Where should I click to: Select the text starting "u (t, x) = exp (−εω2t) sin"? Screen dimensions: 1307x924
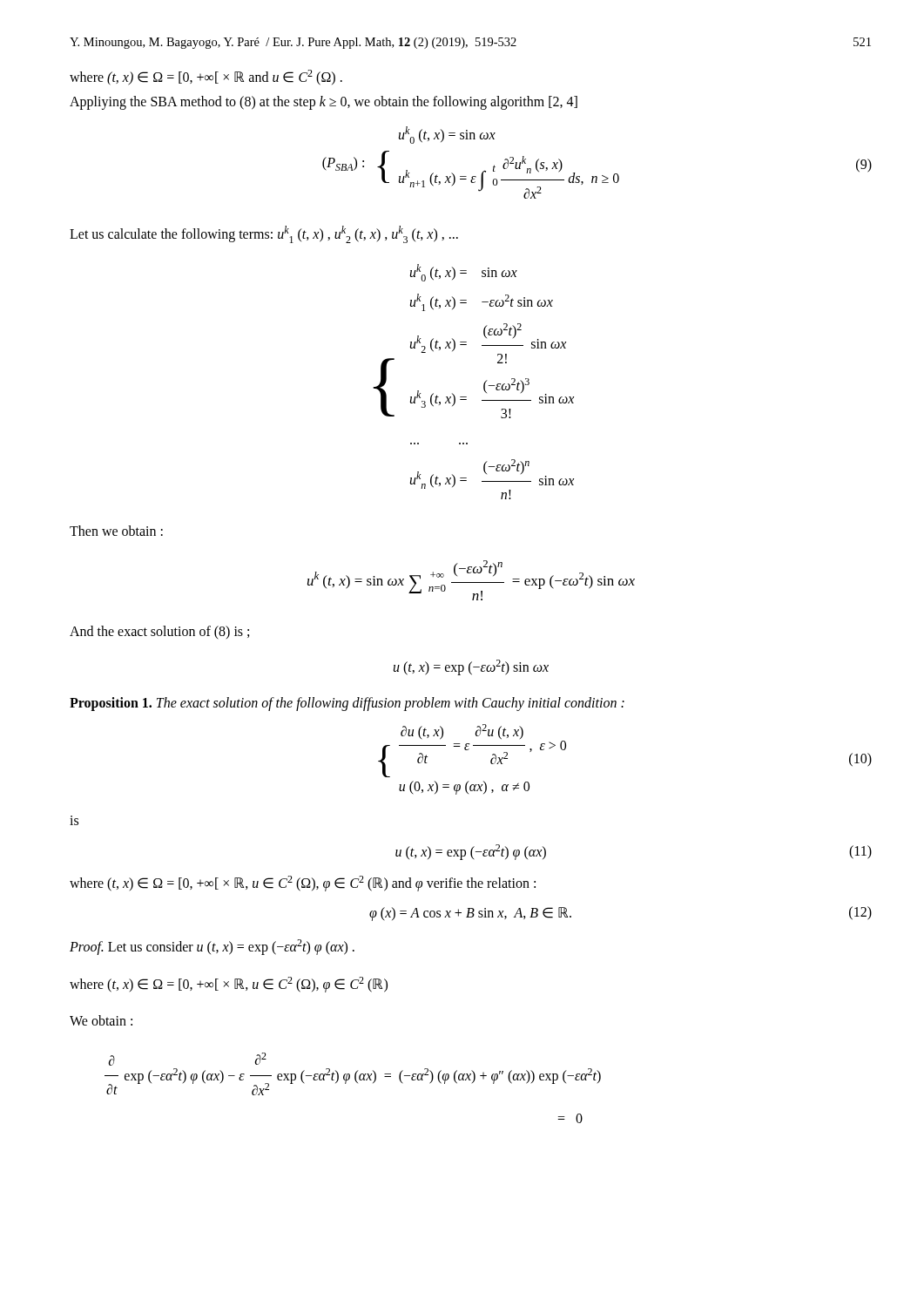click(471, 668)
